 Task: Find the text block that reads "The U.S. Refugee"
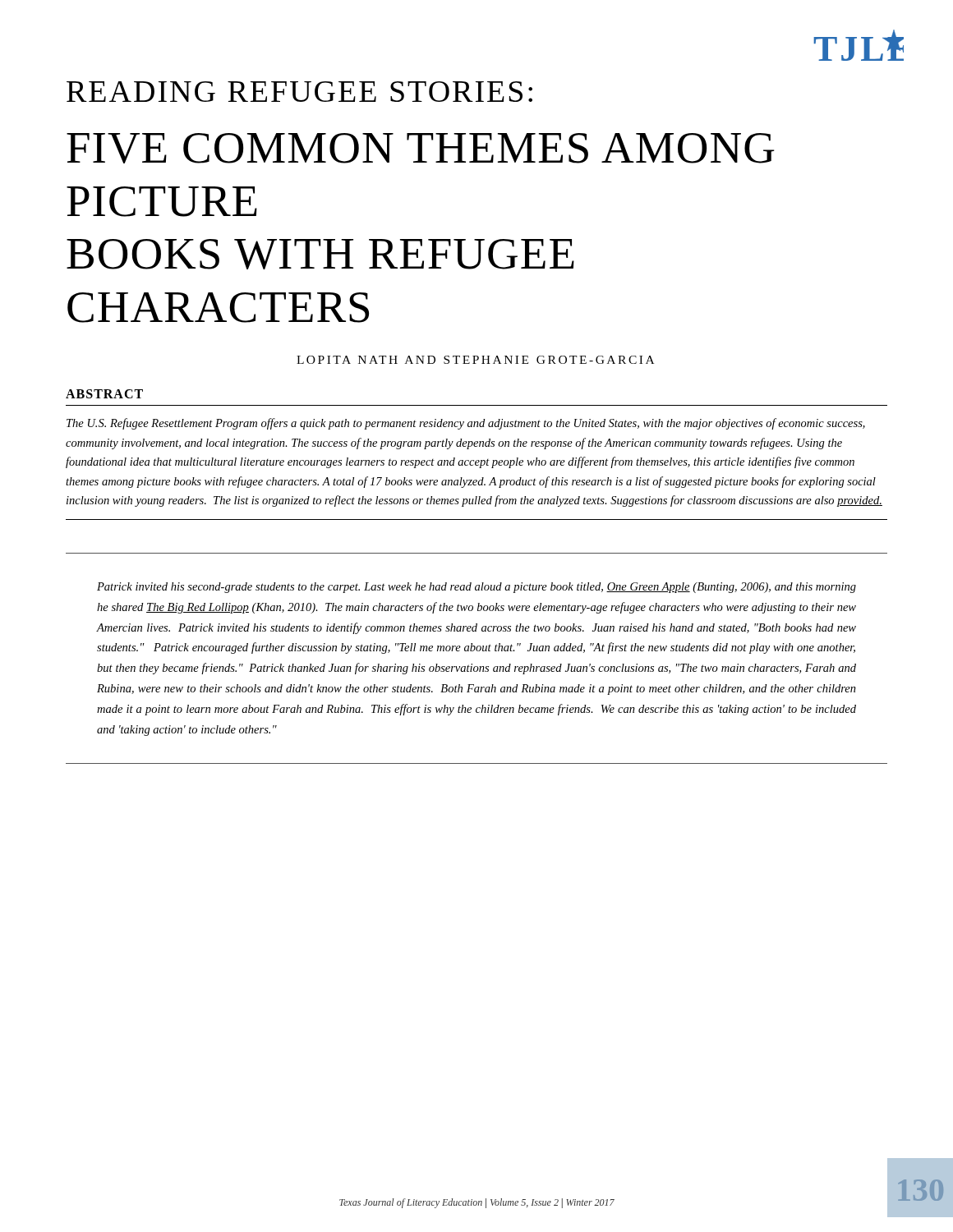pos(476,462)
